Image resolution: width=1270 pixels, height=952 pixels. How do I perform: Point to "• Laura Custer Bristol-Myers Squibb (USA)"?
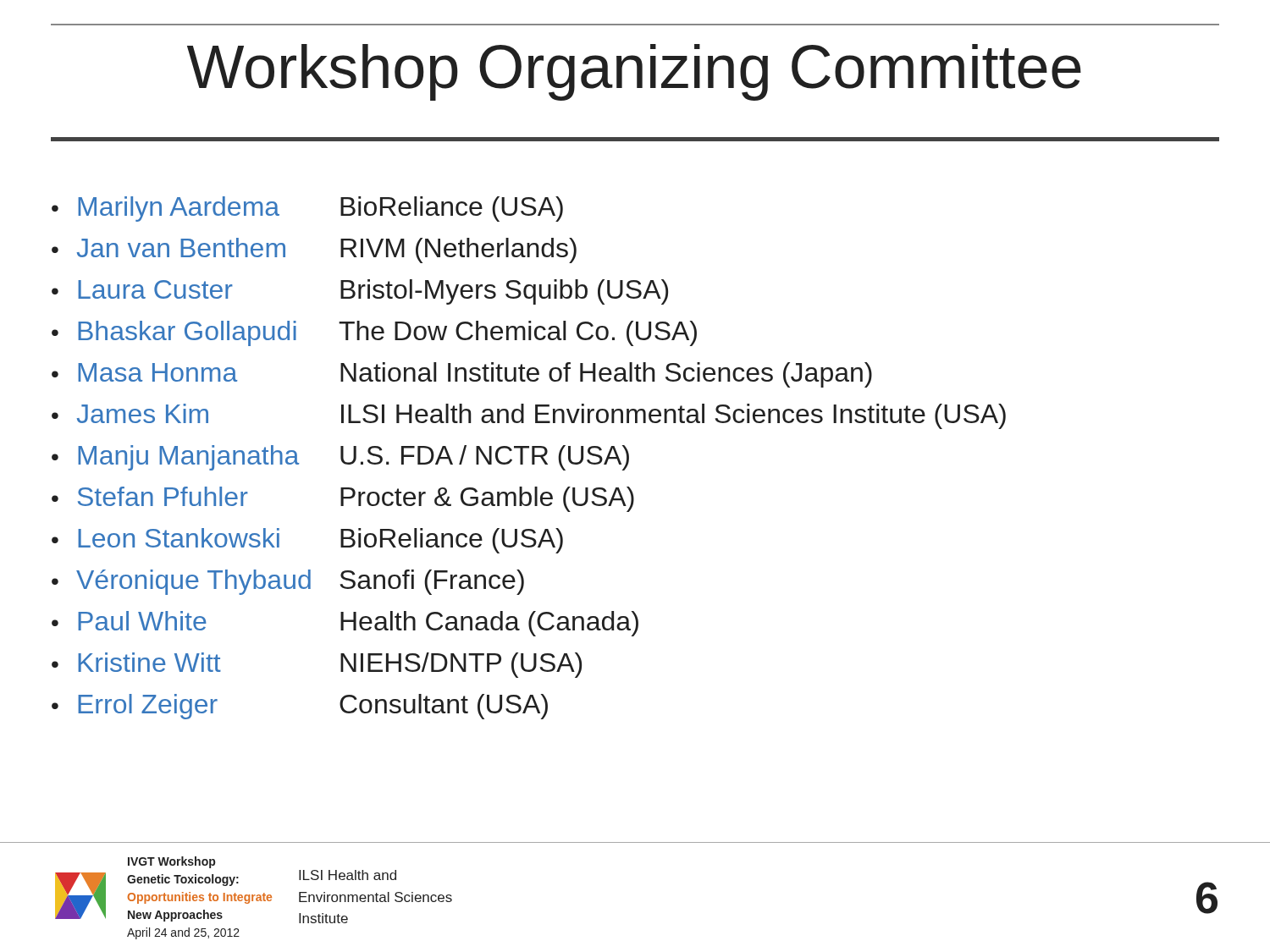tap(635, 290)
